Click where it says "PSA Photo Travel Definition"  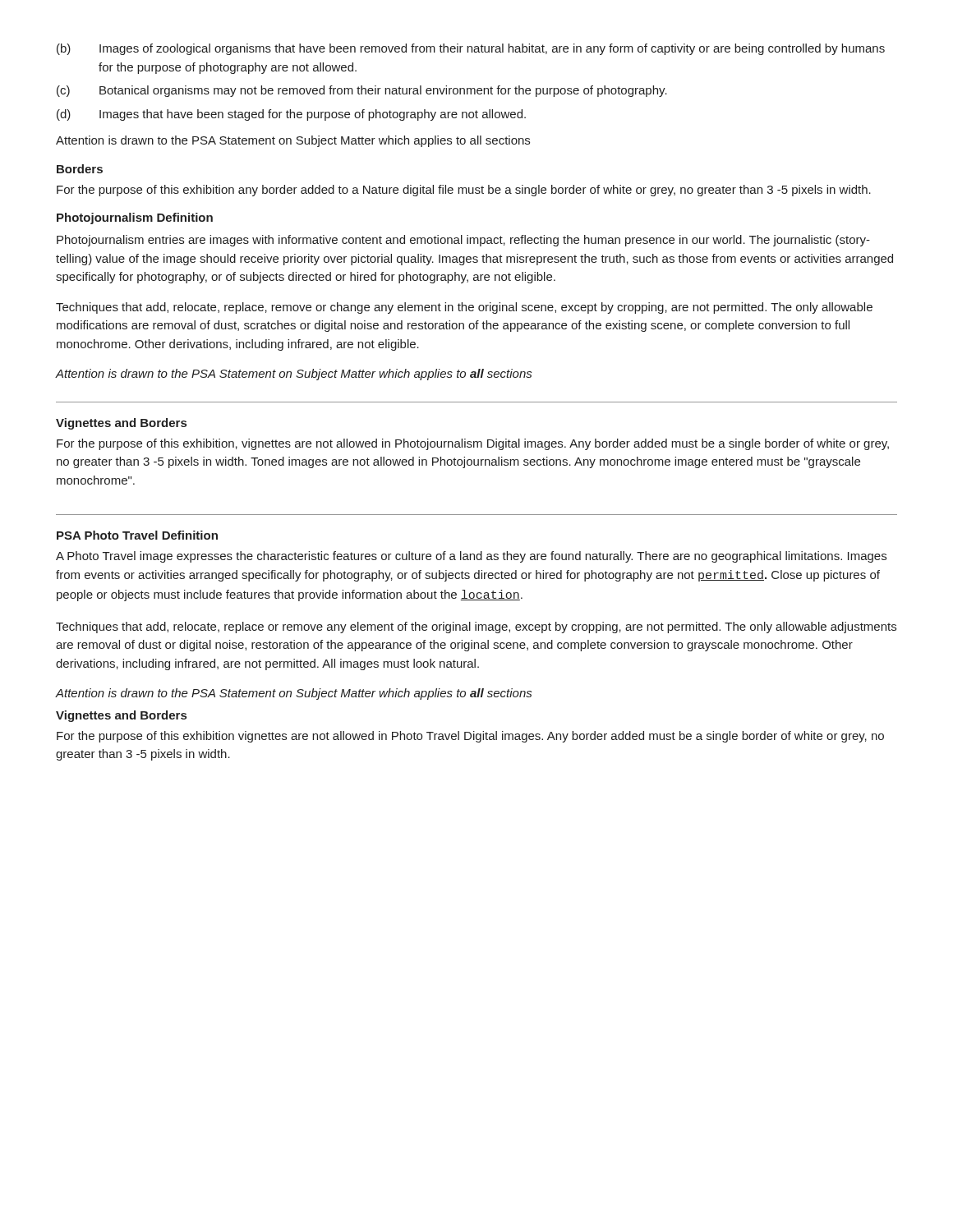137,535
